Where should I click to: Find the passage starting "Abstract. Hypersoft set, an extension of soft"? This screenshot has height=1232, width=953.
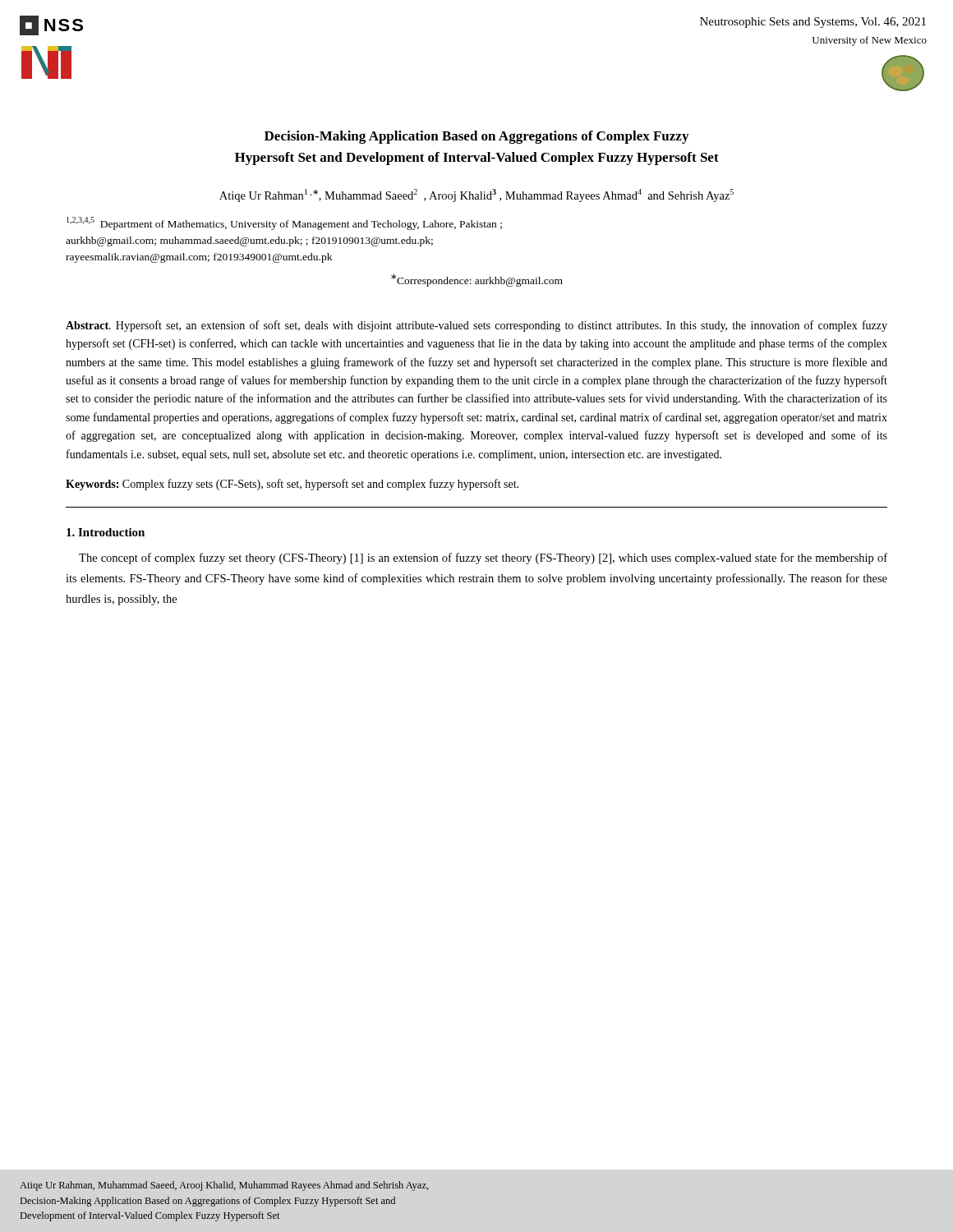[x=476, y=390]
